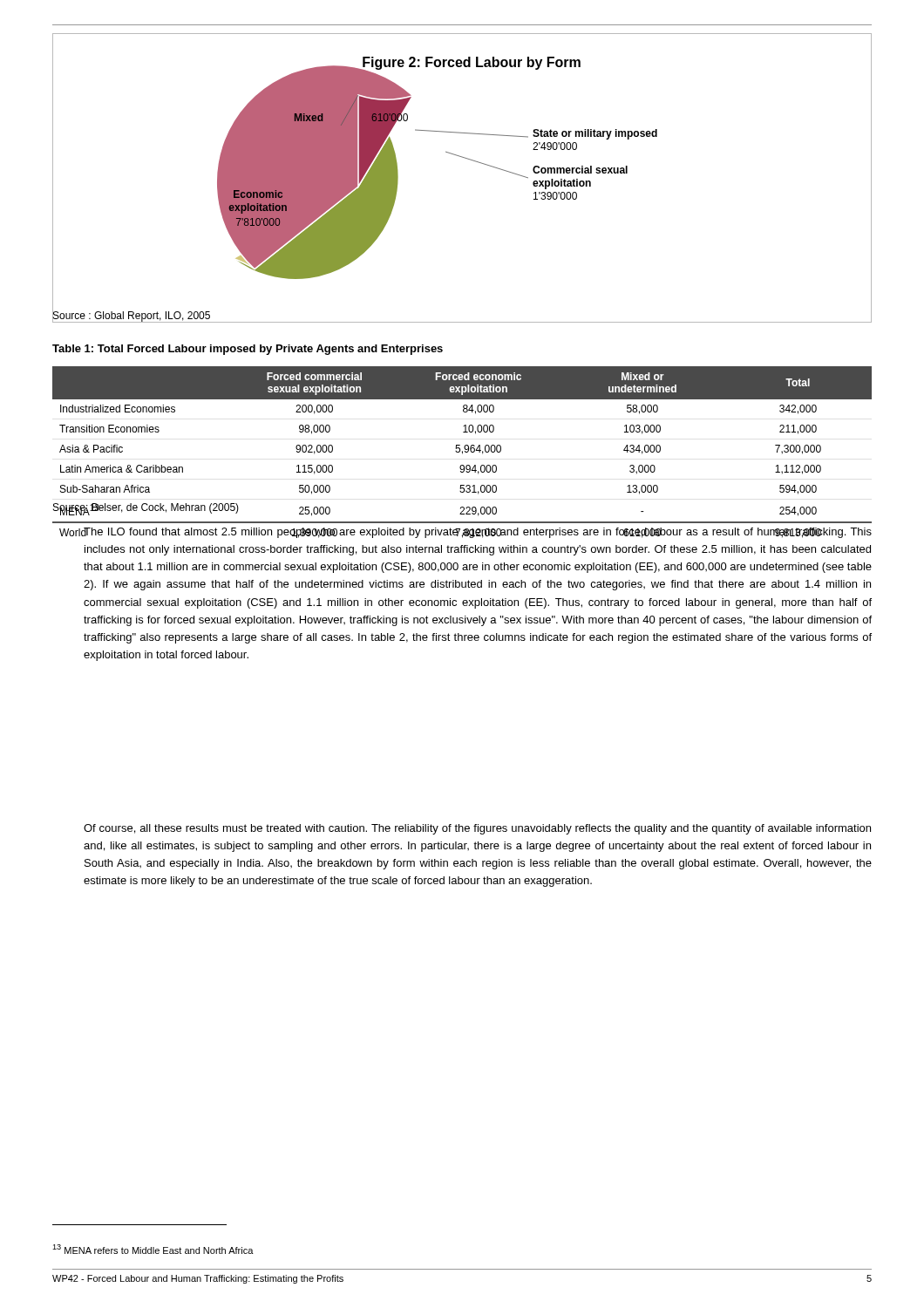
Task: Locate the caption that opens with "Source: Belser, de"
Action: tap(146, 508)
